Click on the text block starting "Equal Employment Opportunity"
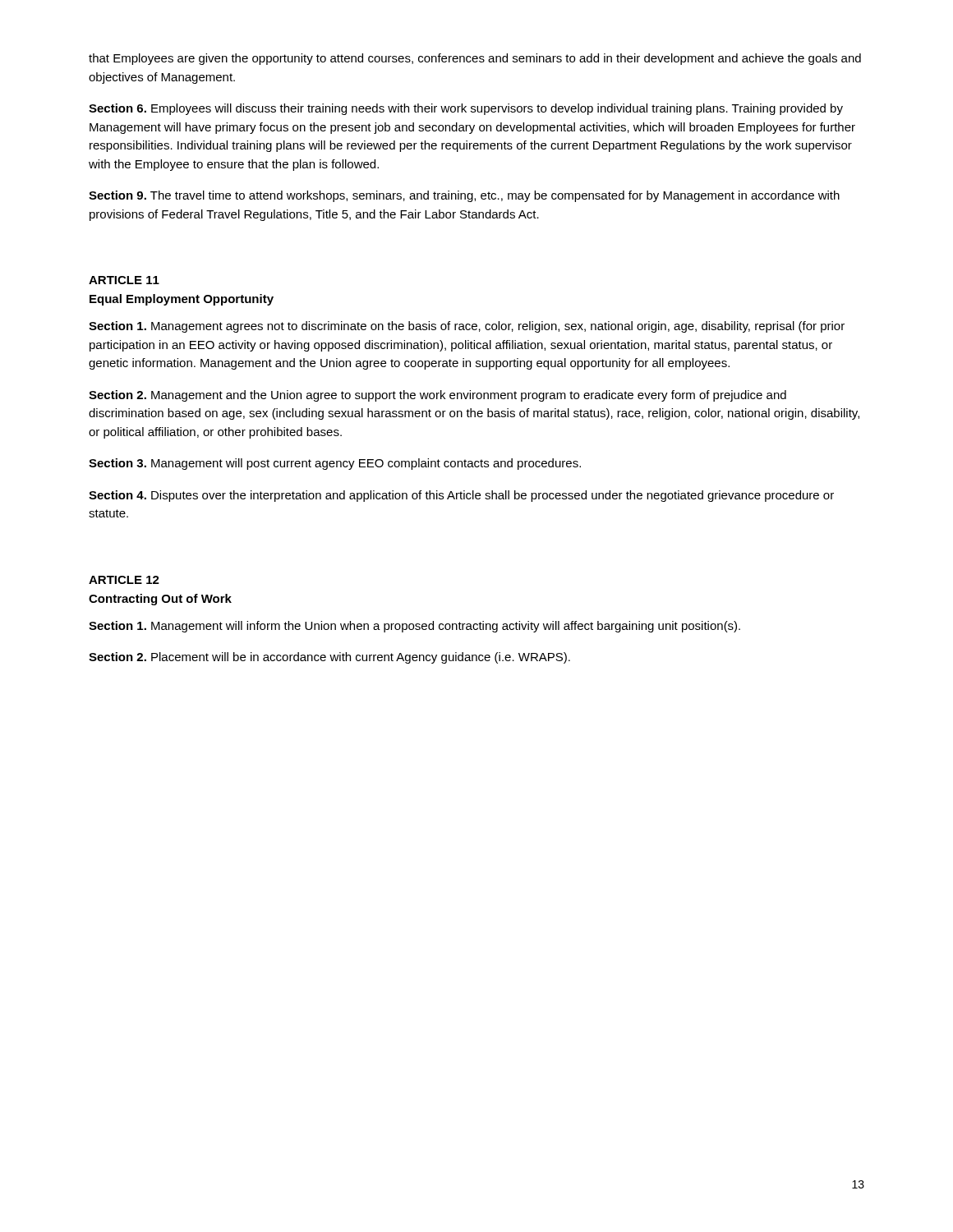 pyautogui.click(x=181, y=299)
